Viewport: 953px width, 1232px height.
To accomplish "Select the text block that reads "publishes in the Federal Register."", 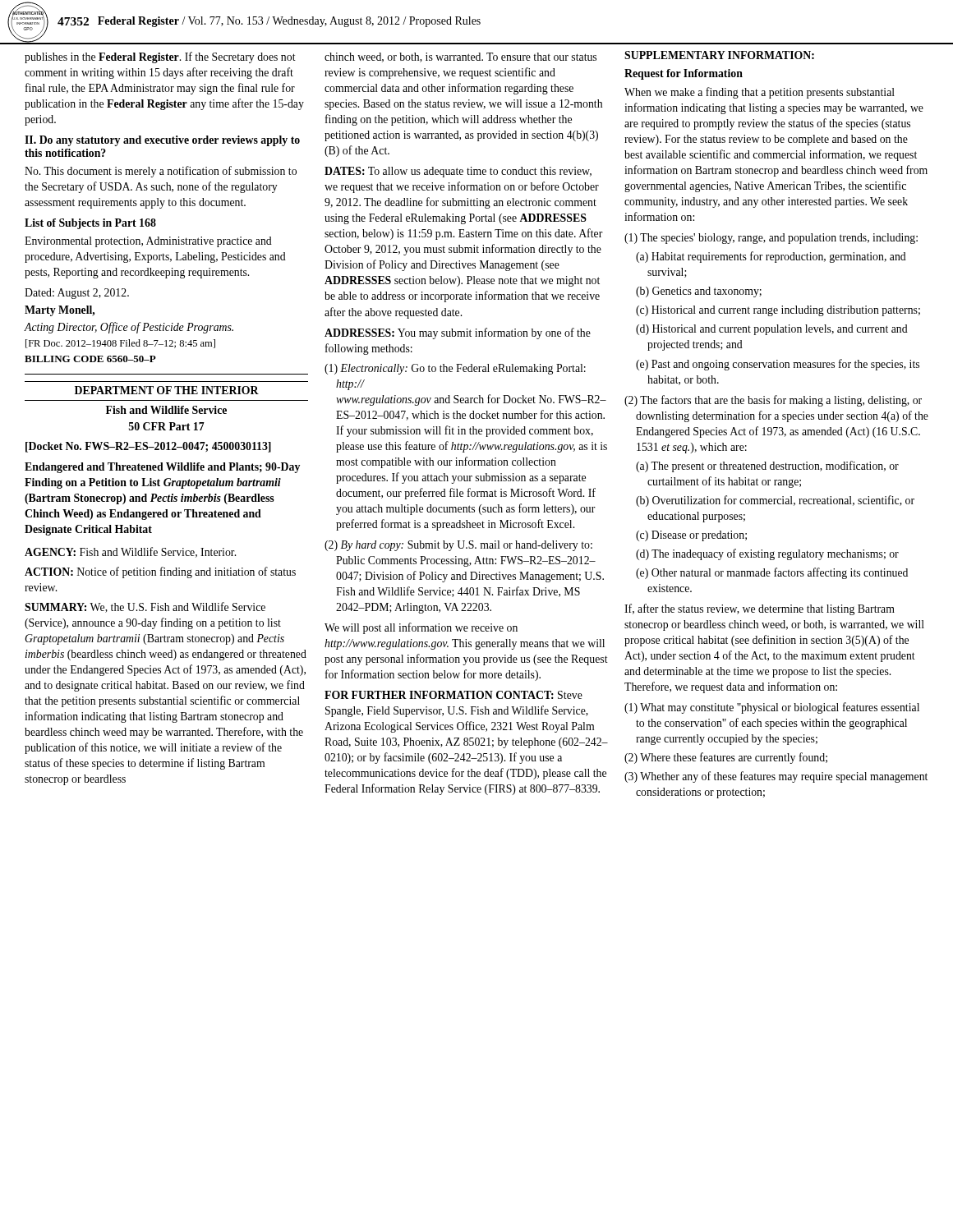I will (164, 88).
